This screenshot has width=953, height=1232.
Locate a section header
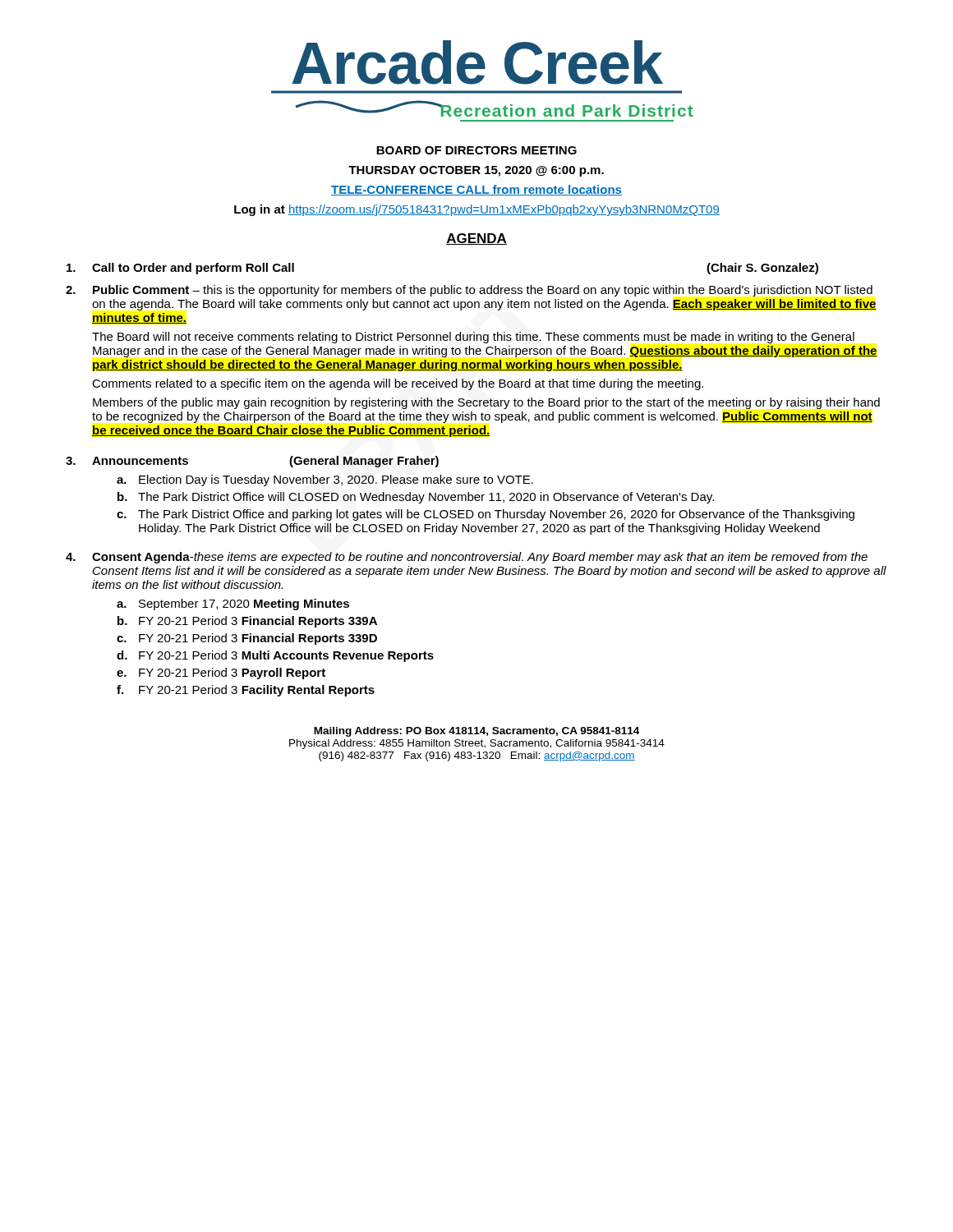pos(476,239)
